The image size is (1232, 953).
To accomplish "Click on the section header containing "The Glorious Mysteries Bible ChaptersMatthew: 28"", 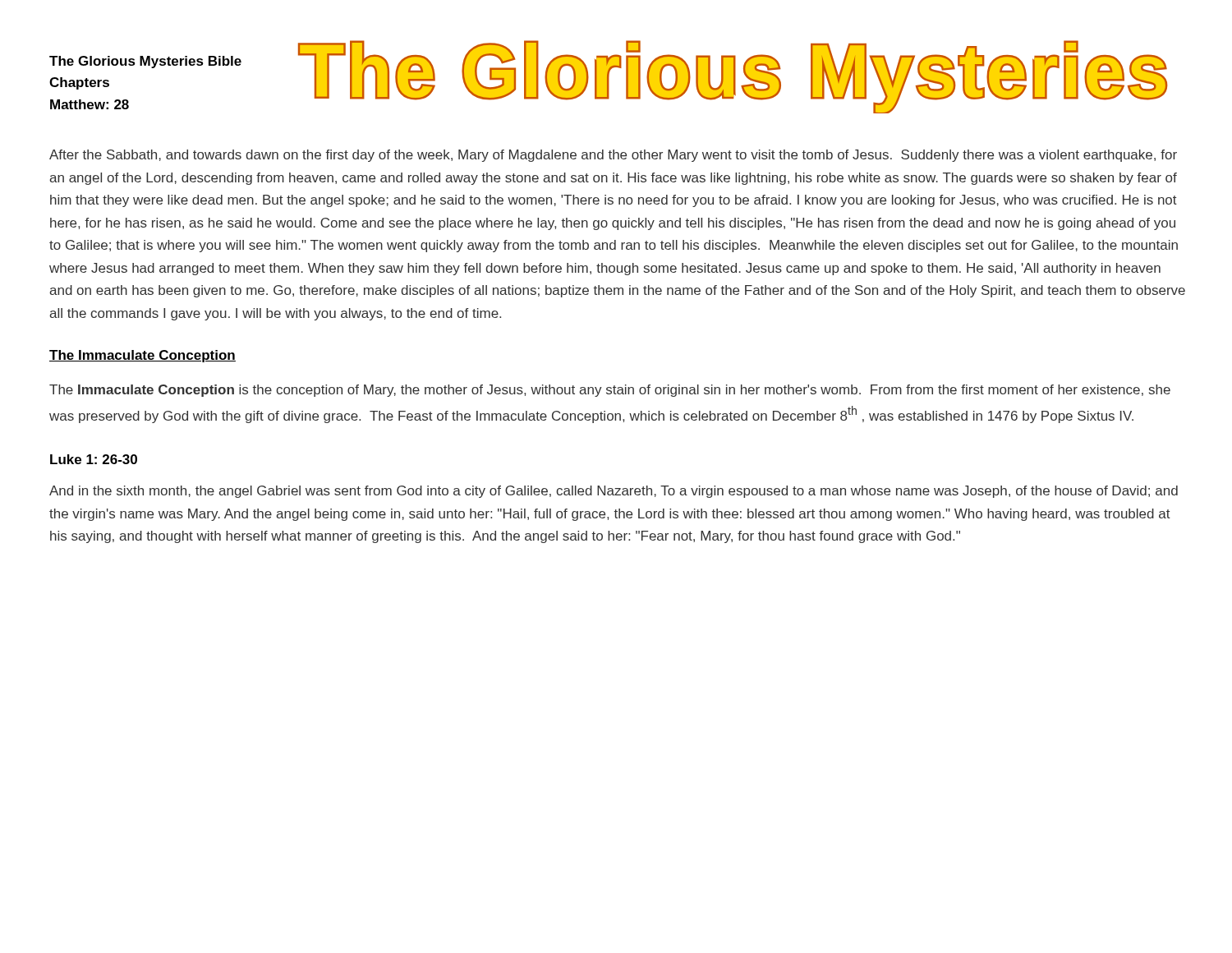I will coord(177,59).
